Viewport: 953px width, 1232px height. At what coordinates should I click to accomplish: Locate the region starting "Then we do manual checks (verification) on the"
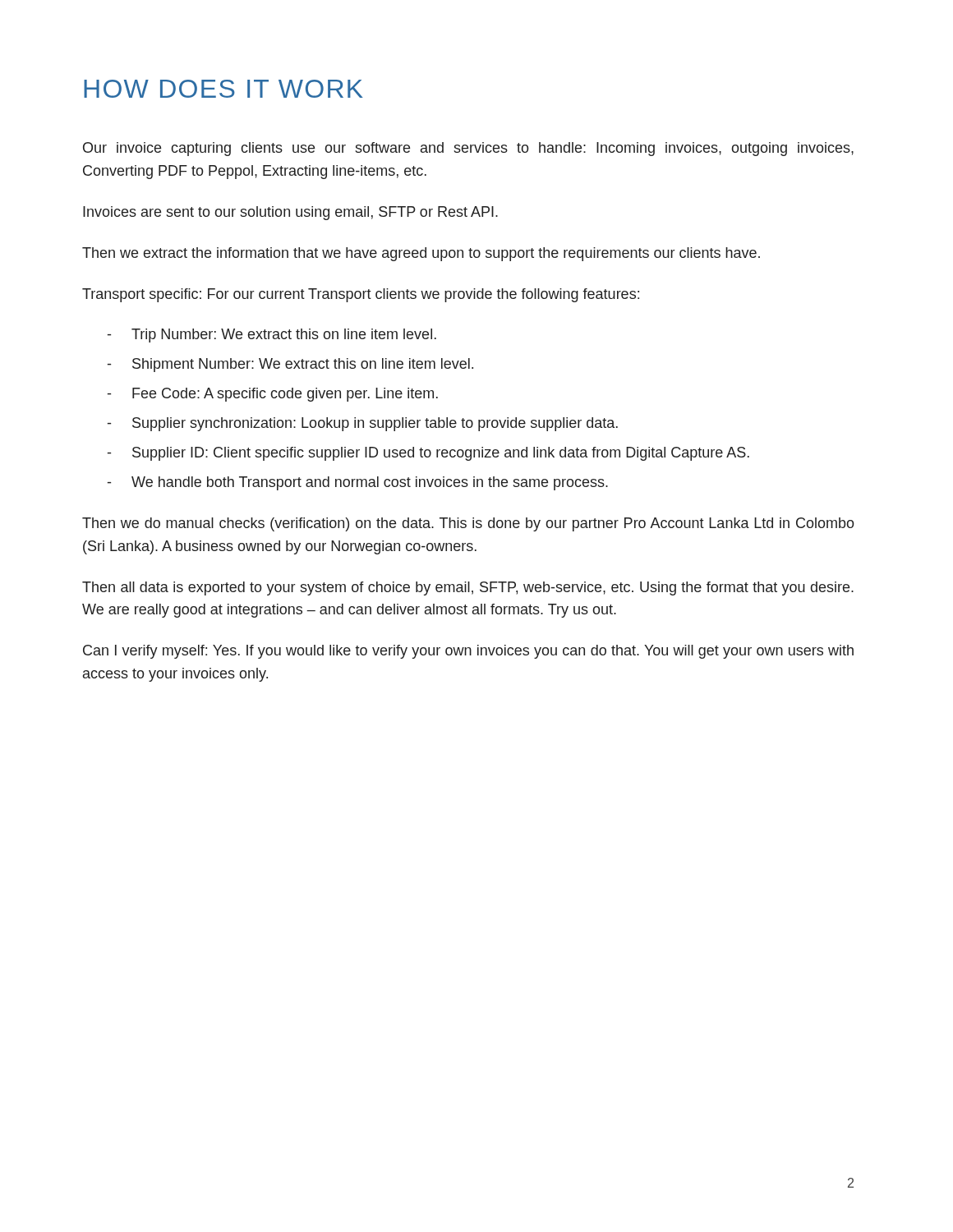468,535
